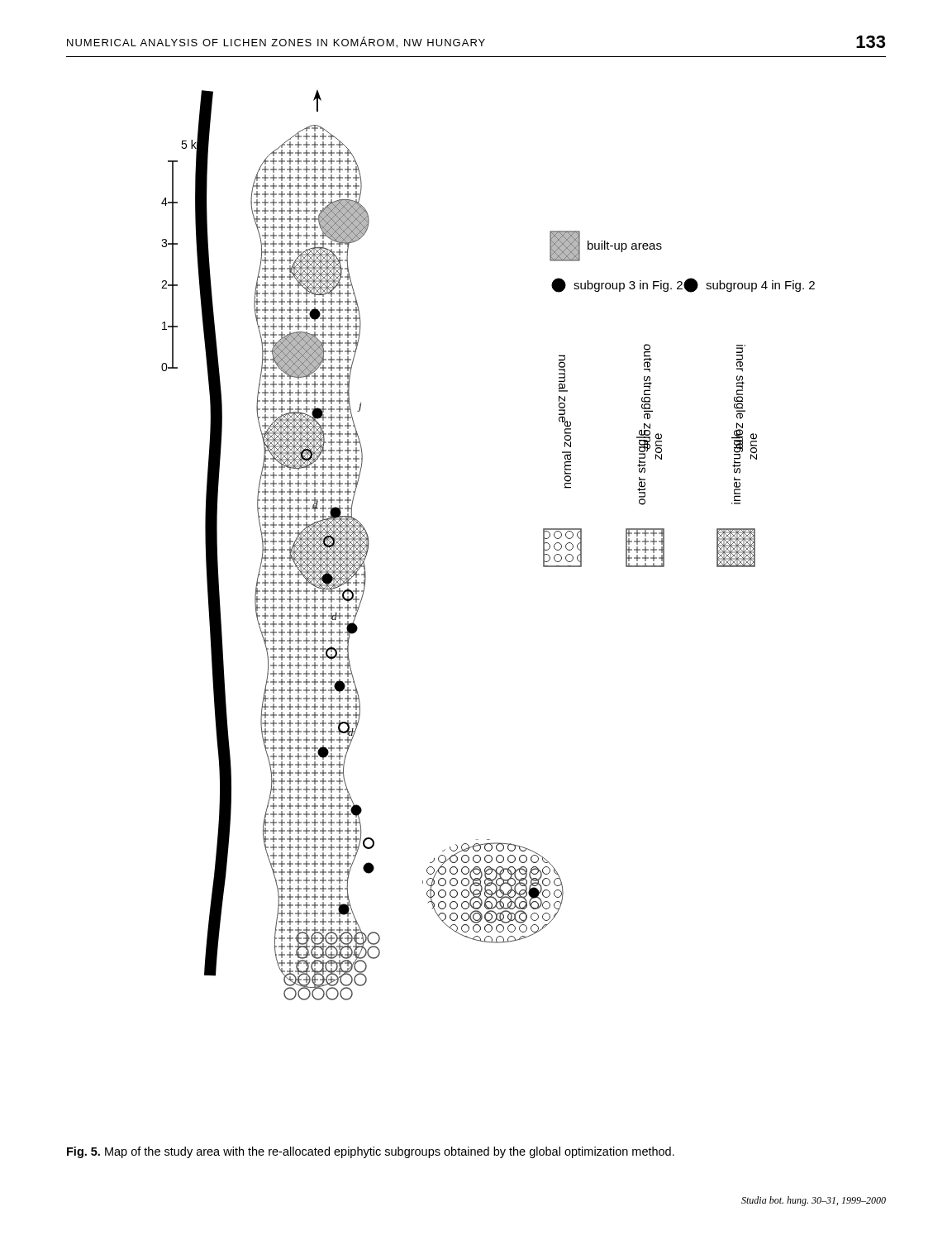This screenshot has height=1240, width=952.
Task: Select the map
Action: pos(484,574)
